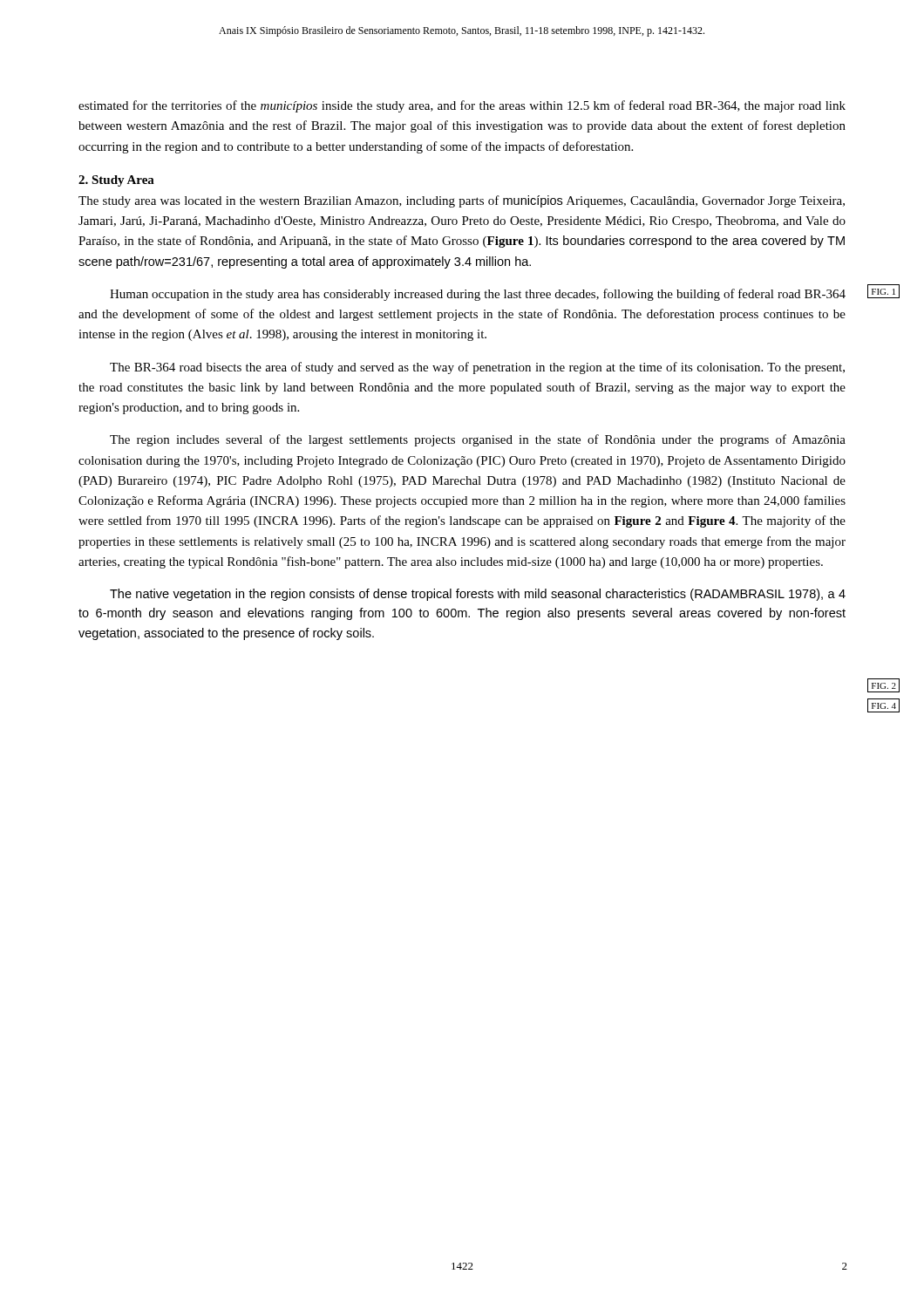This screenshot has width=924, height=1308.
Task: Navigate to the block starting "2. Study Area"
Action: coord(116,179)
